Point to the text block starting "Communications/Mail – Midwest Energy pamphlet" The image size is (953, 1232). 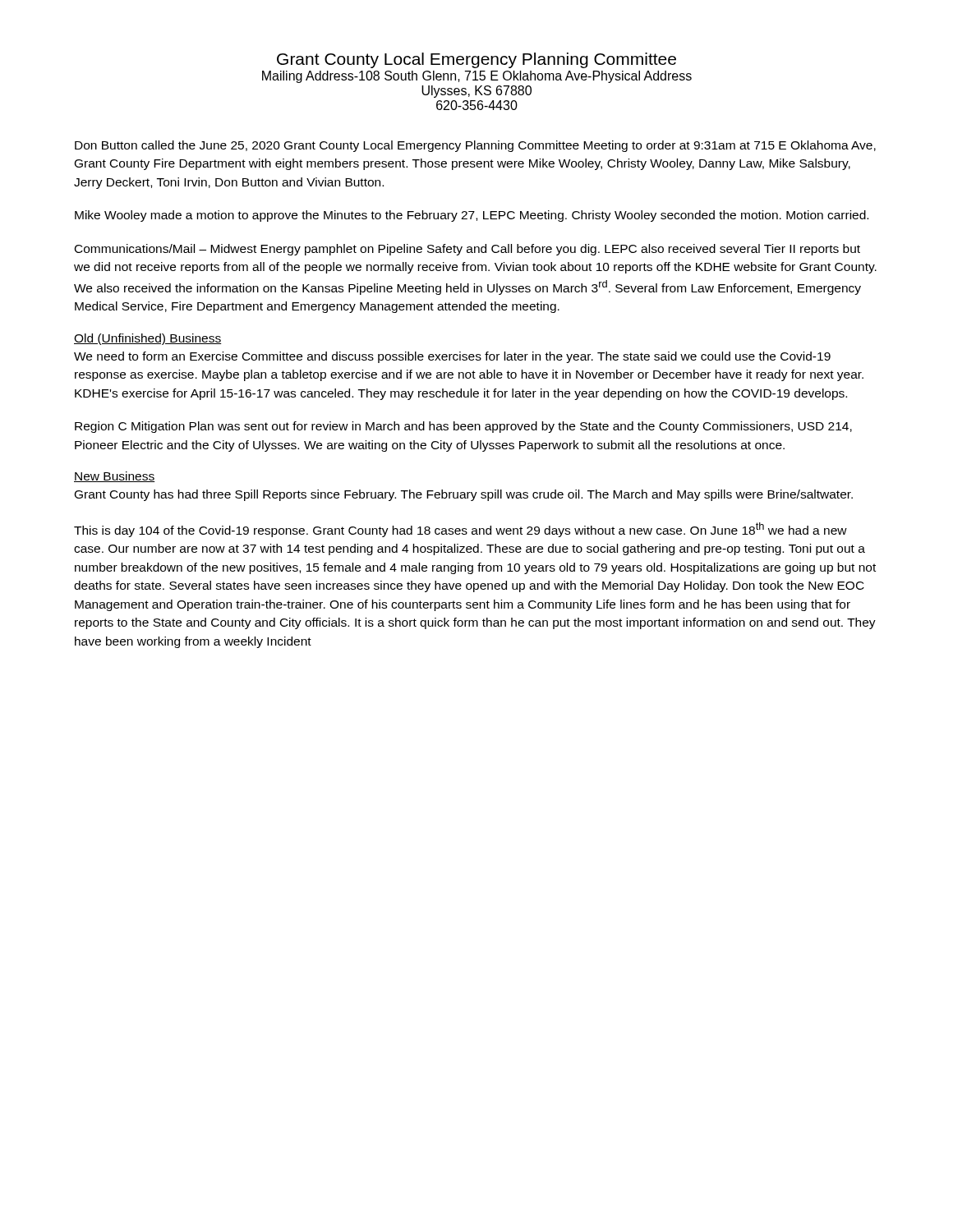click(x=476, y=277)
